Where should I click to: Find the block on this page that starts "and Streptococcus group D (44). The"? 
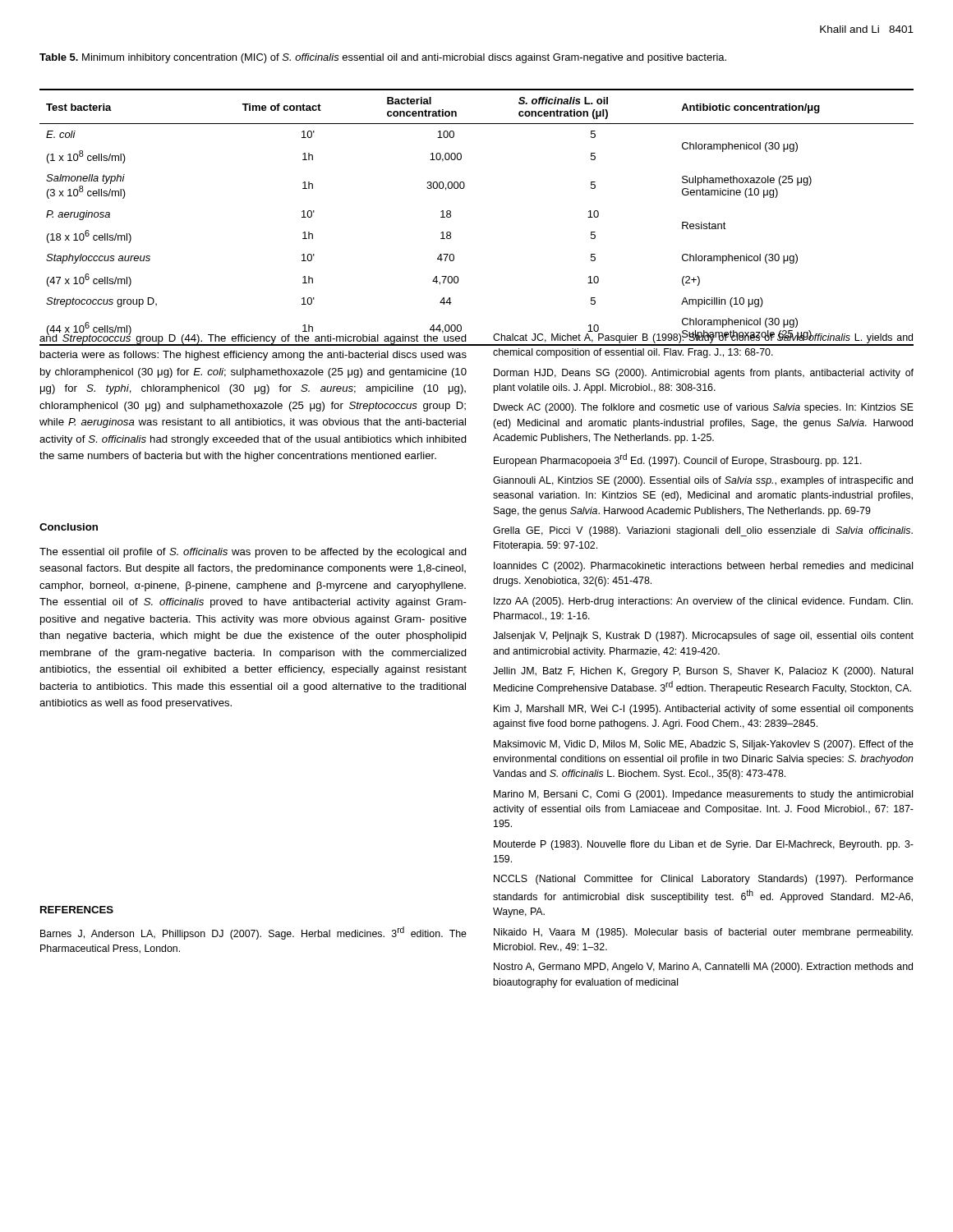(x=253, y=397)
